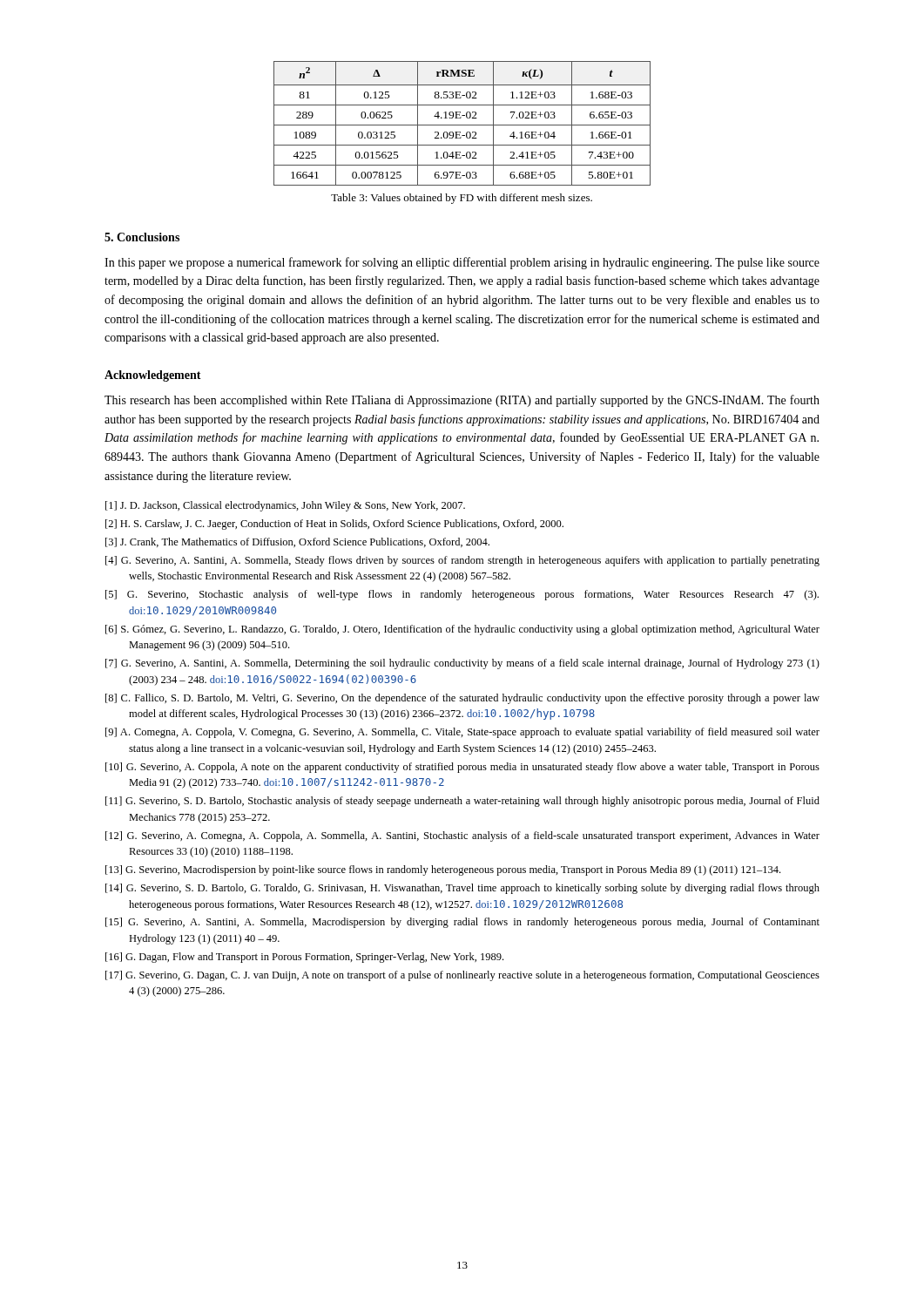
Task: Select the passage starting "[13] G. Severino,"
Action: (x=443, y=870)
